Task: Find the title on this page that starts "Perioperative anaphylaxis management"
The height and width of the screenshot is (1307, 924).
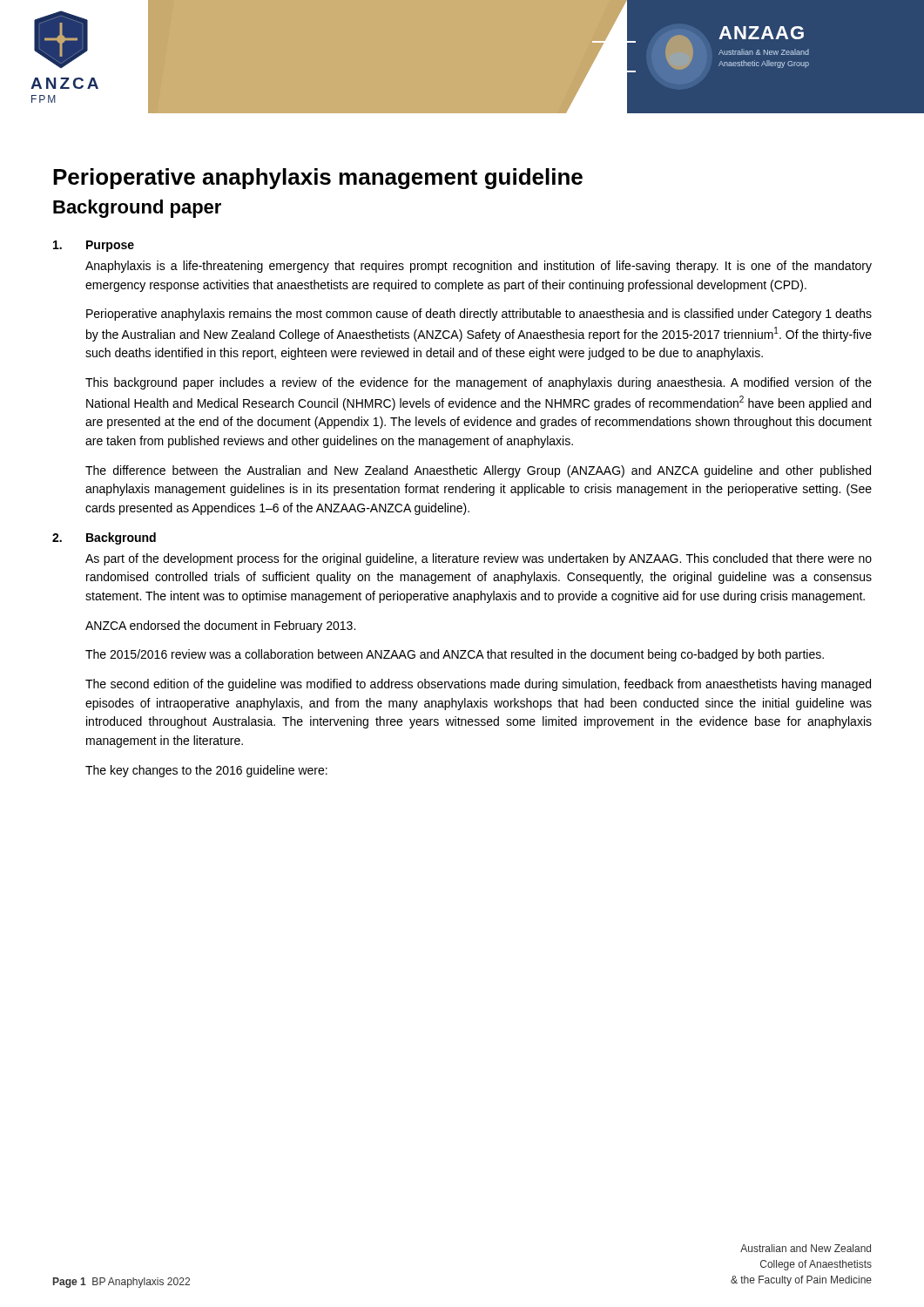Action: [318, 177]
